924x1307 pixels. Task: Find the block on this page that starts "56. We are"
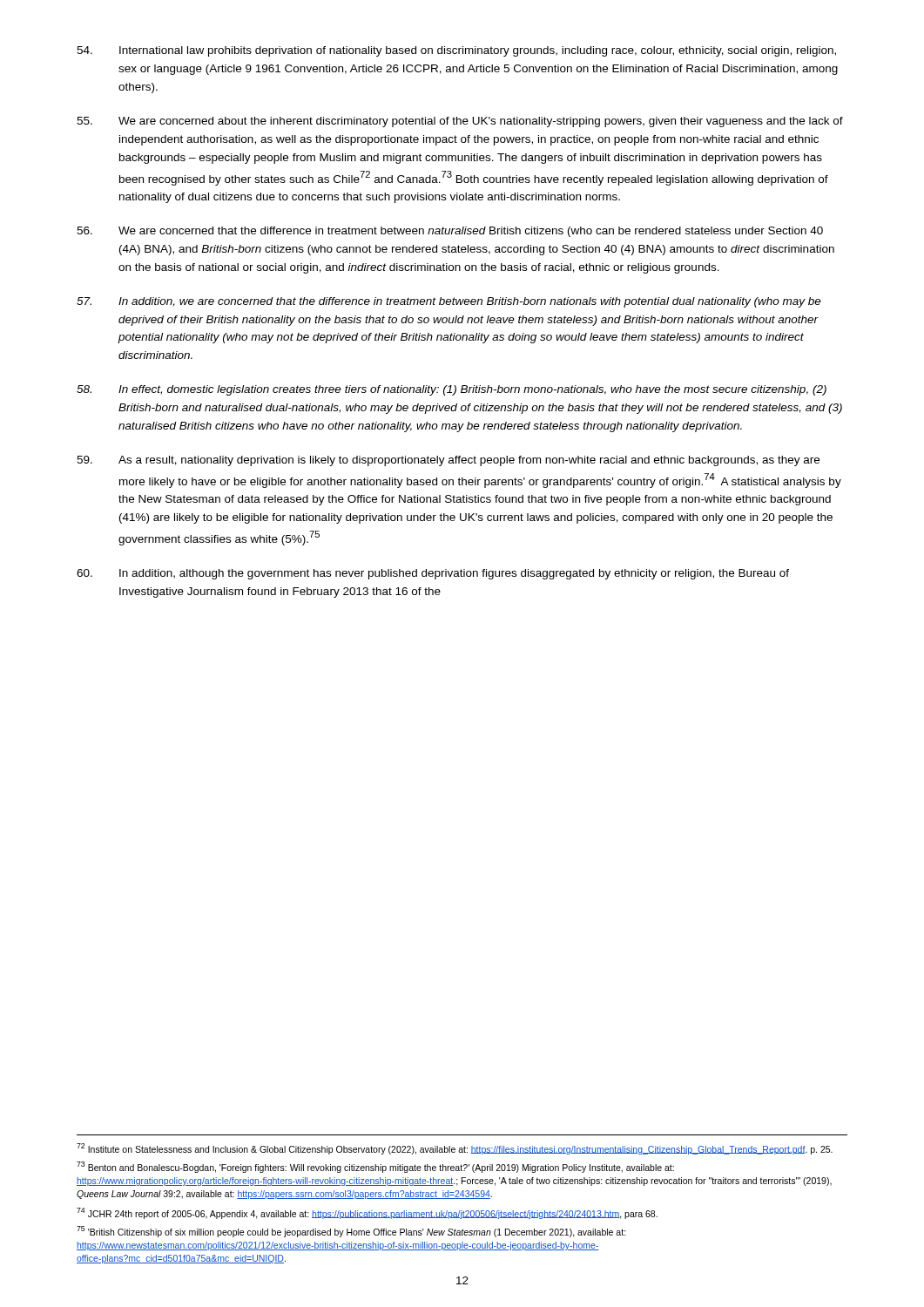point(462,249)
